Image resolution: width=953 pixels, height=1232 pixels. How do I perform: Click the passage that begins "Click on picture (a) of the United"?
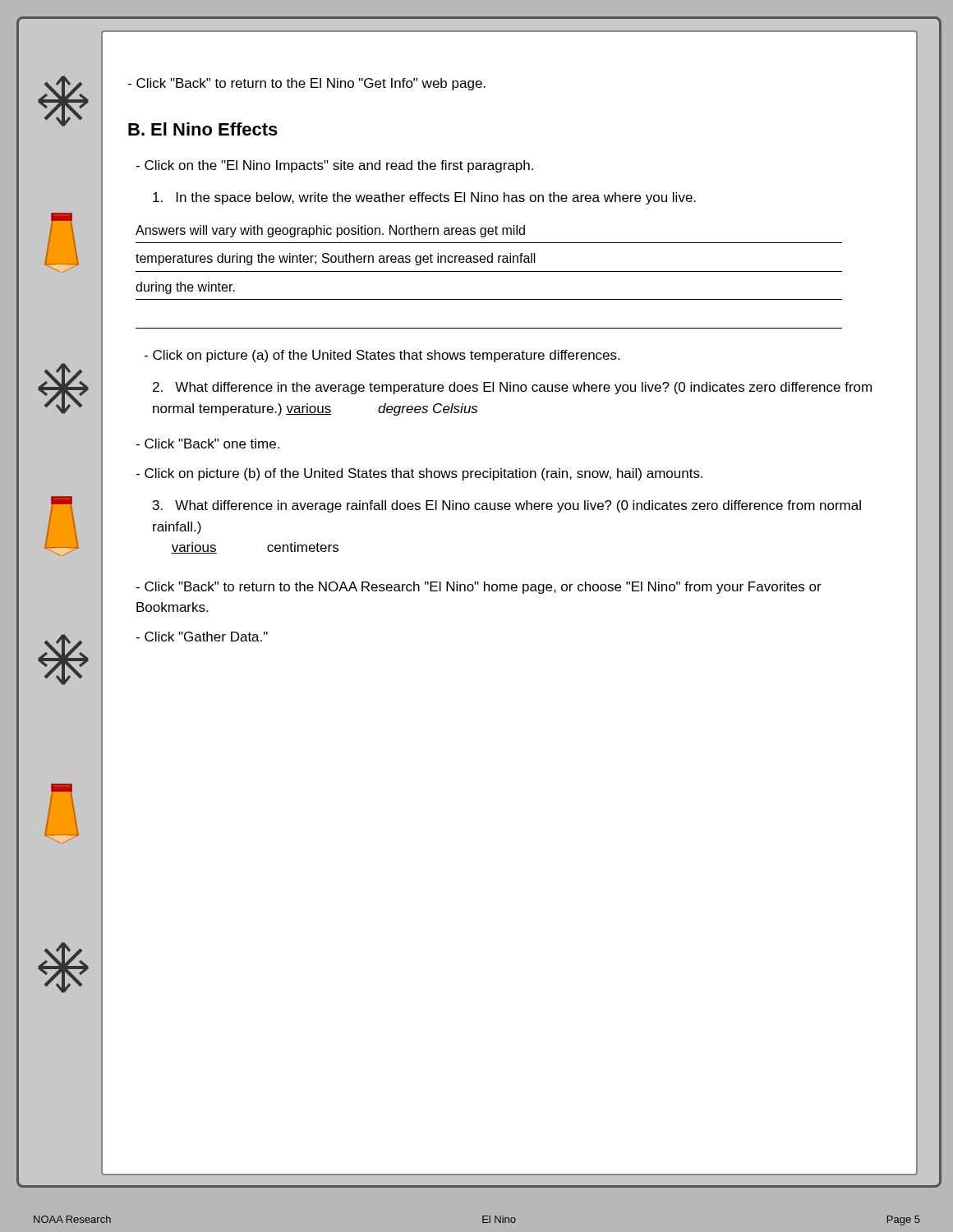513,355
